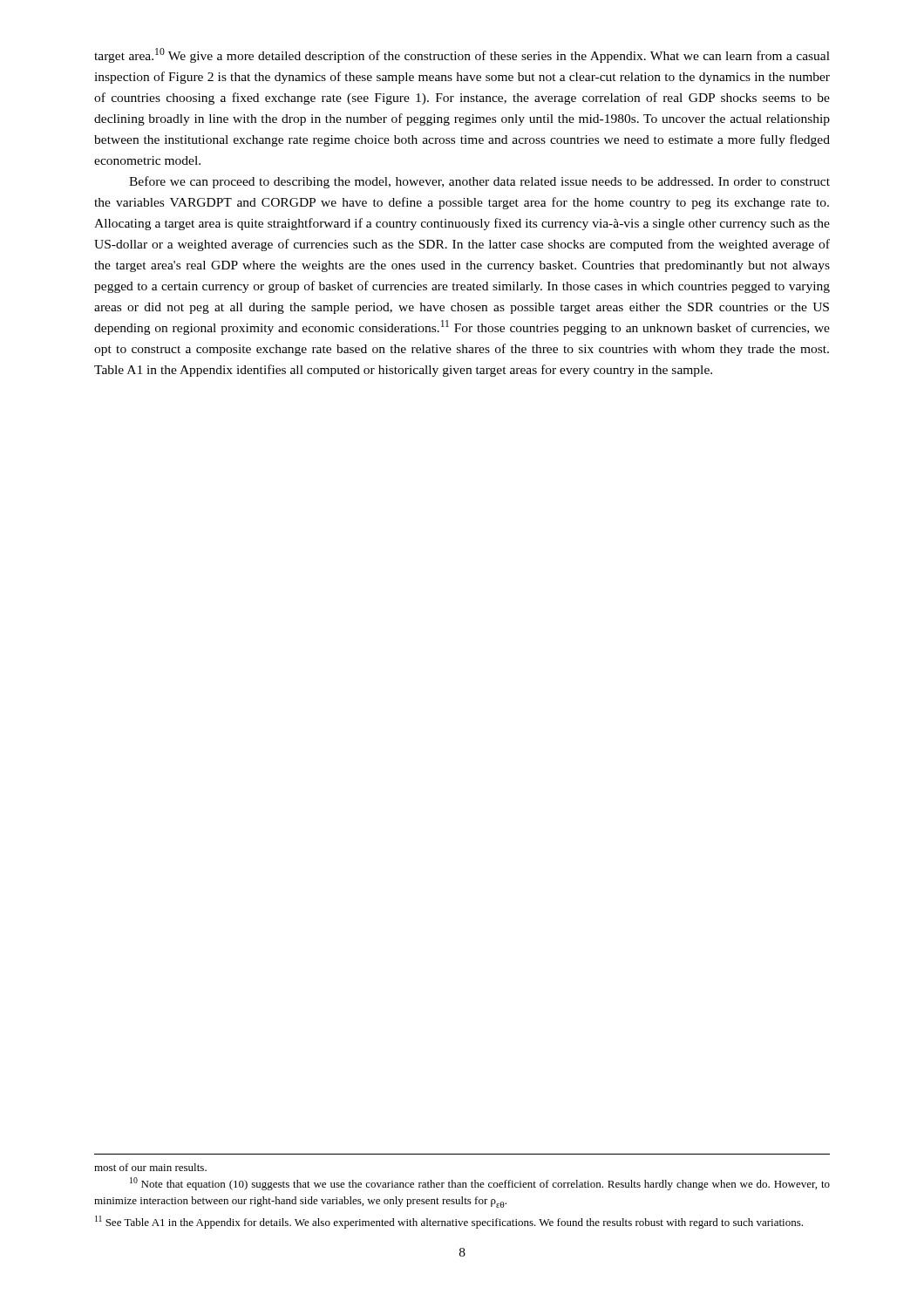The width and height of the screenshot is (924, 1308).
Task: Find the footnote that says "11 See Table A1 in the Appendix"
Action: point(462,1223)
